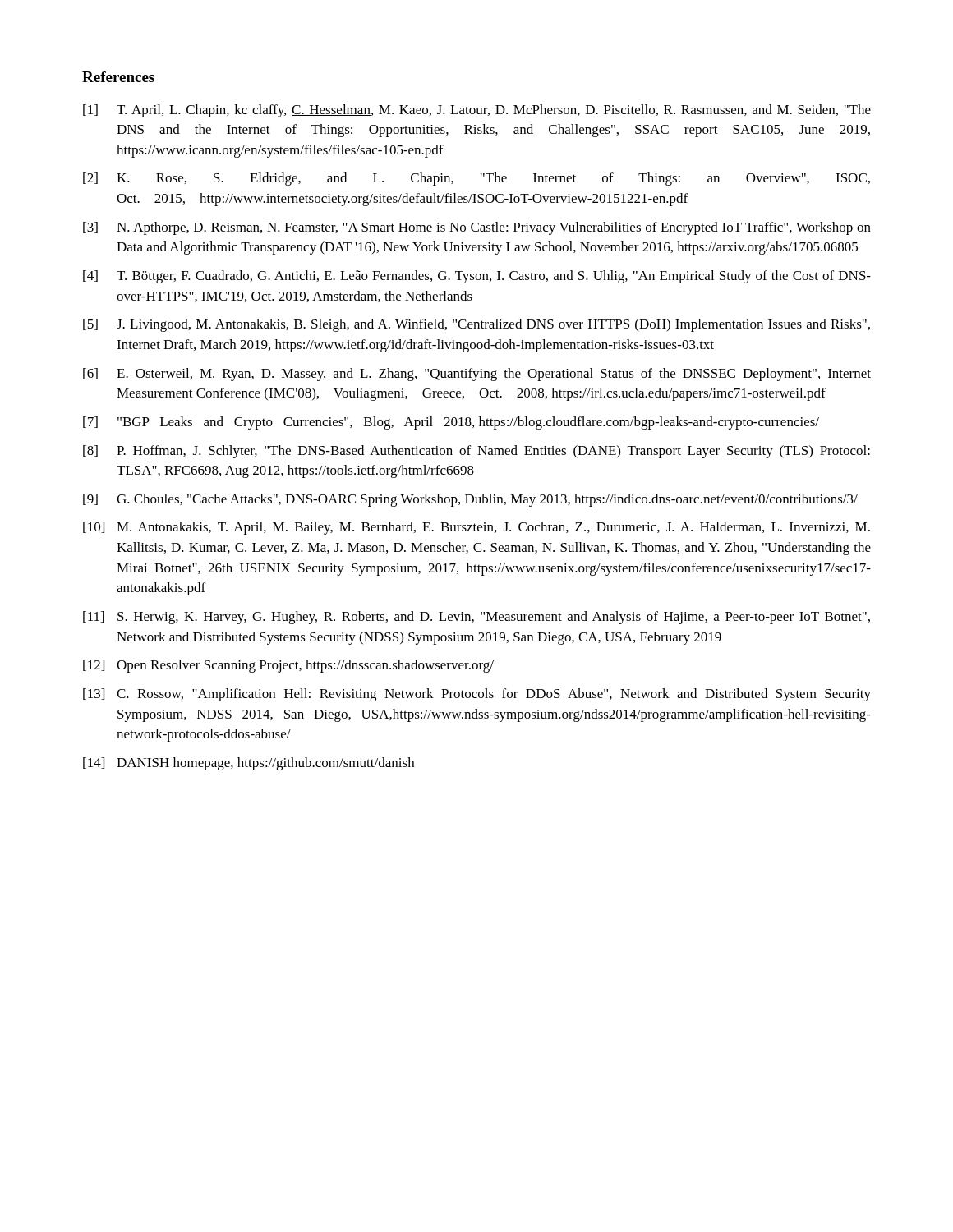
Task: Select the region starting "[3] N. Apthorpe, D."
Action: click(x=476, y=238)
